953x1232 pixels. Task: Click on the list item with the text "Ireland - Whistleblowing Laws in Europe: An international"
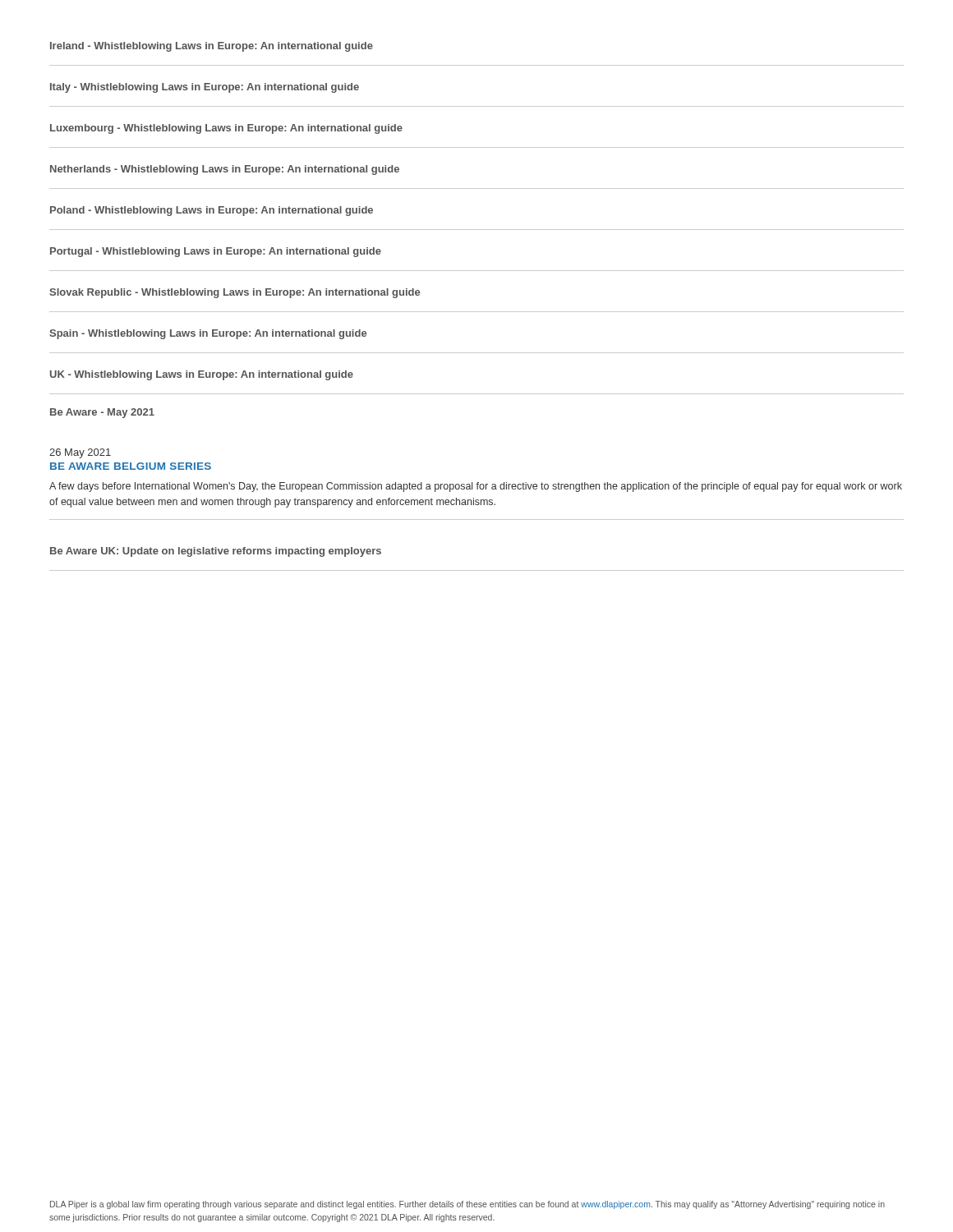pyautogui.click(x=212, y=47)
